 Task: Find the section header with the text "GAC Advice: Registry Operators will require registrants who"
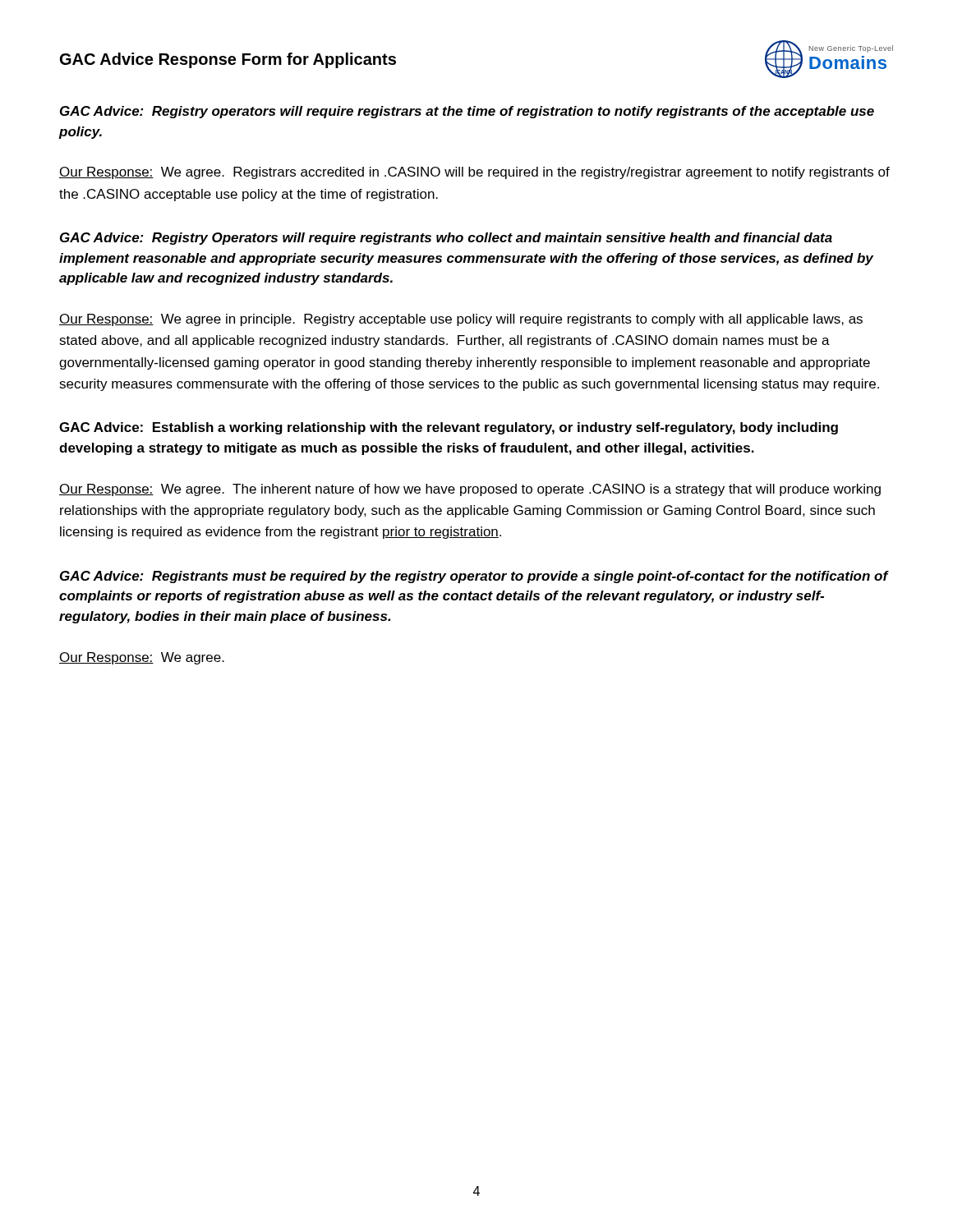pos(476,259)
